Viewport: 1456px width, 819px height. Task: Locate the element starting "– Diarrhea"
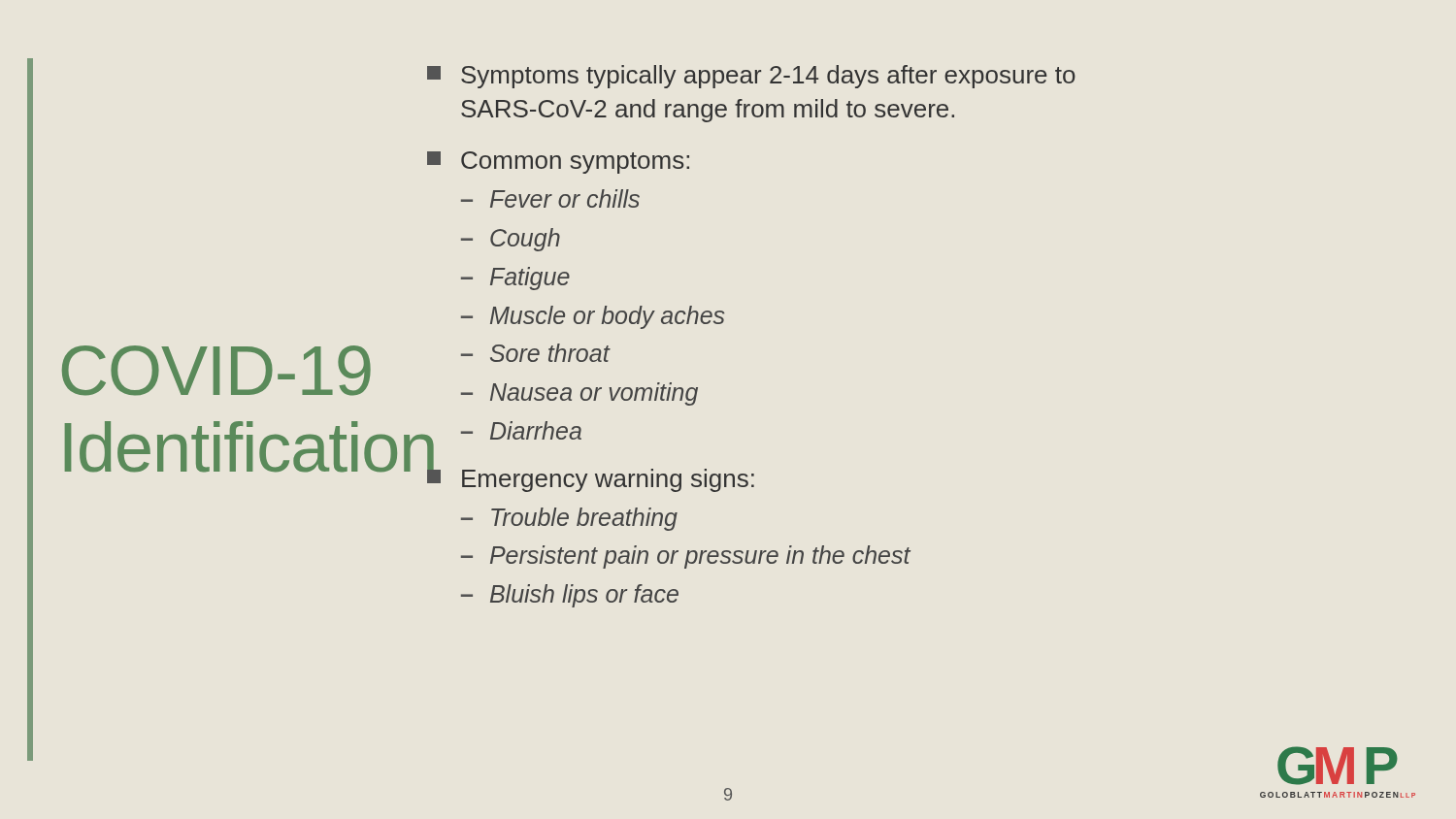521,431
